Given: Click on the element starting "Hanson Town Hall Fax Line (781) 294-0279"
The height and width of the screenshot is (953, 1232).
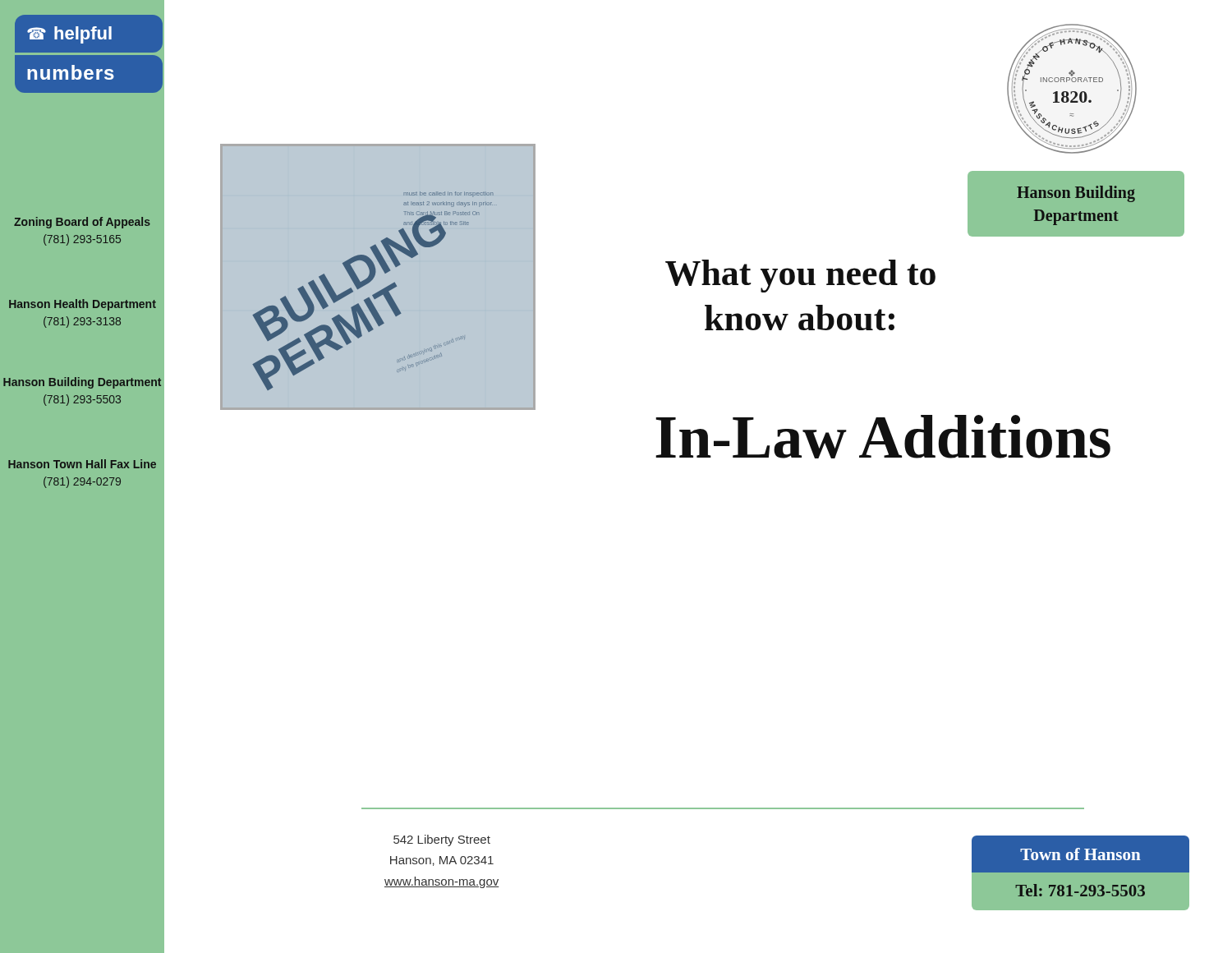Looking at the screenshot, I should tap(82, 473).
